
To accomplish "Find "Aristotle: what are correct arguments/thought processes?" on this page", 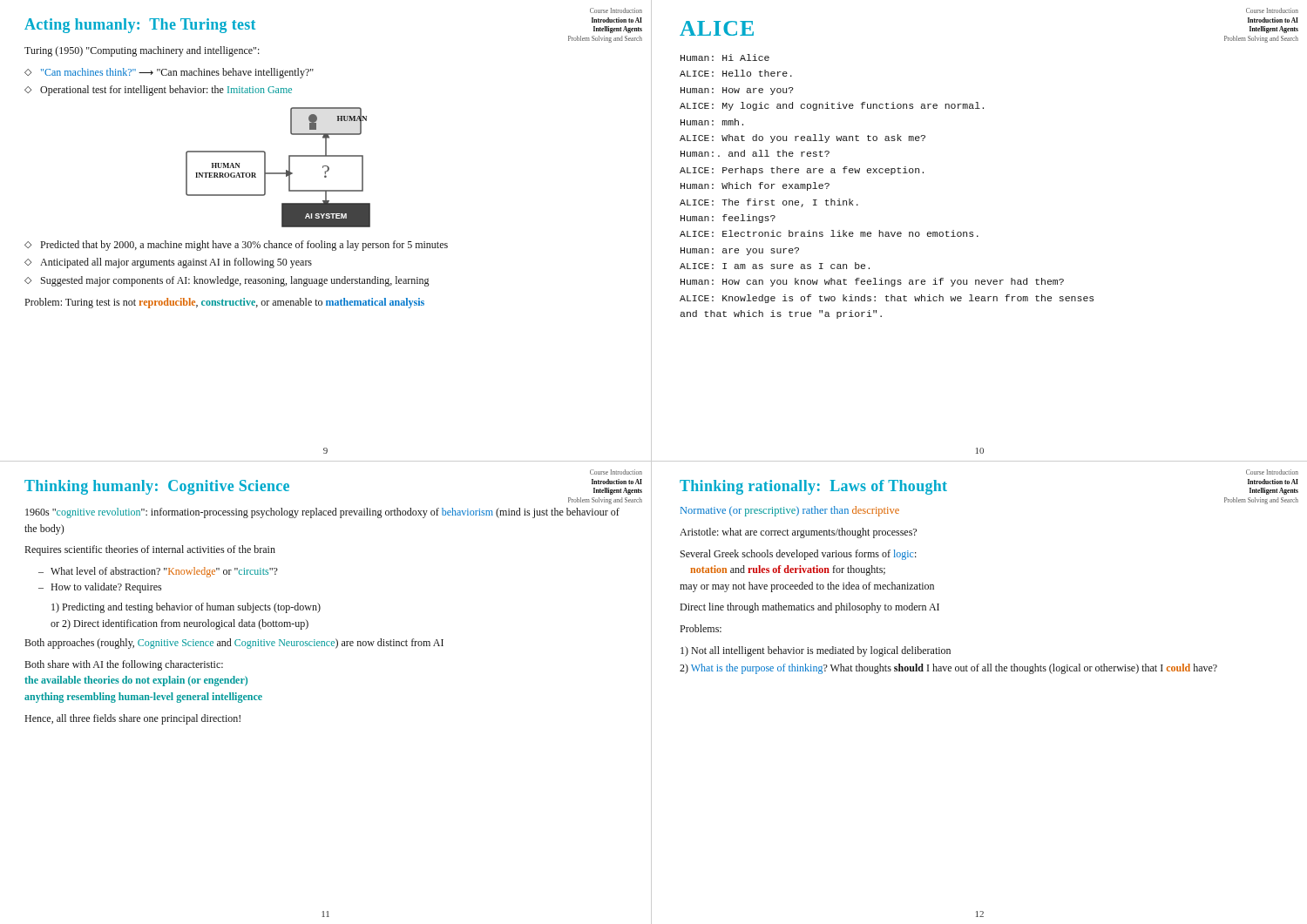I will point(798,532).
